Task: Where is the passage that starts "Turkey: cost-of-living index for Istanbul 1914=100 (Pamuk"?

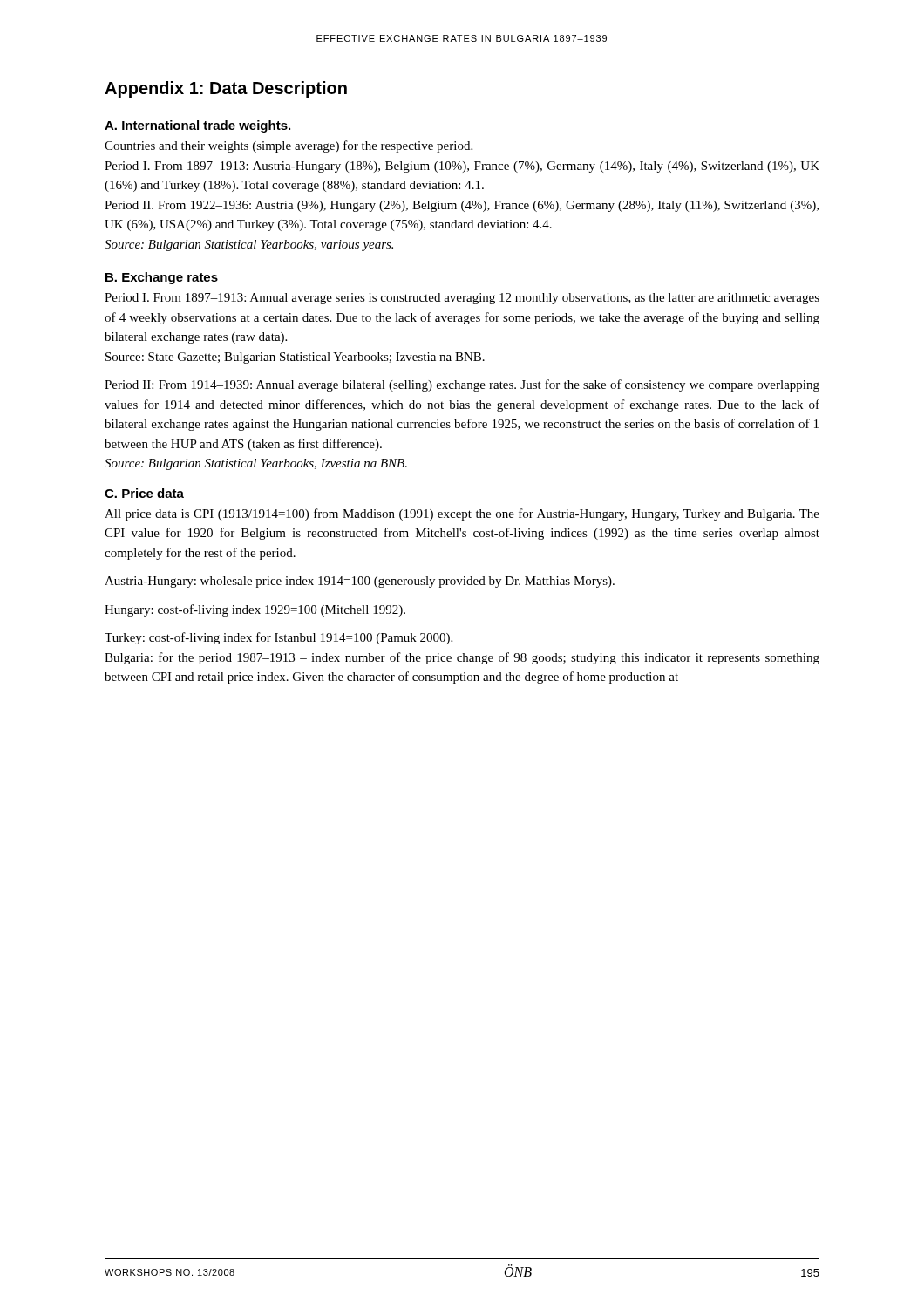Action: click(x=462, y=657)
